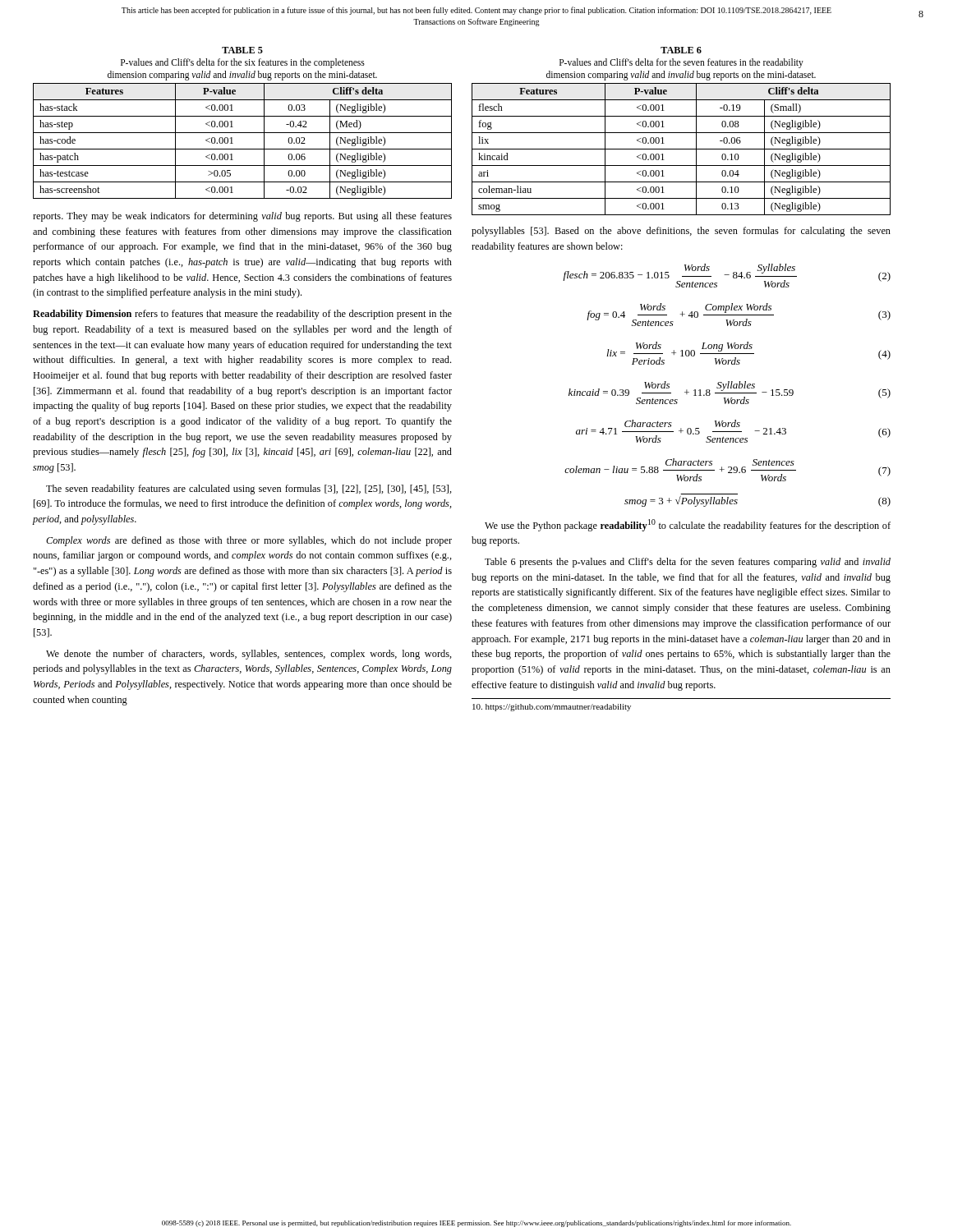Point to the formula beginning "kincaid = 0.39 WordsSentences + 11.8 SyllablesWords −"
953x1232 pixels.
[x=729, y=393]
